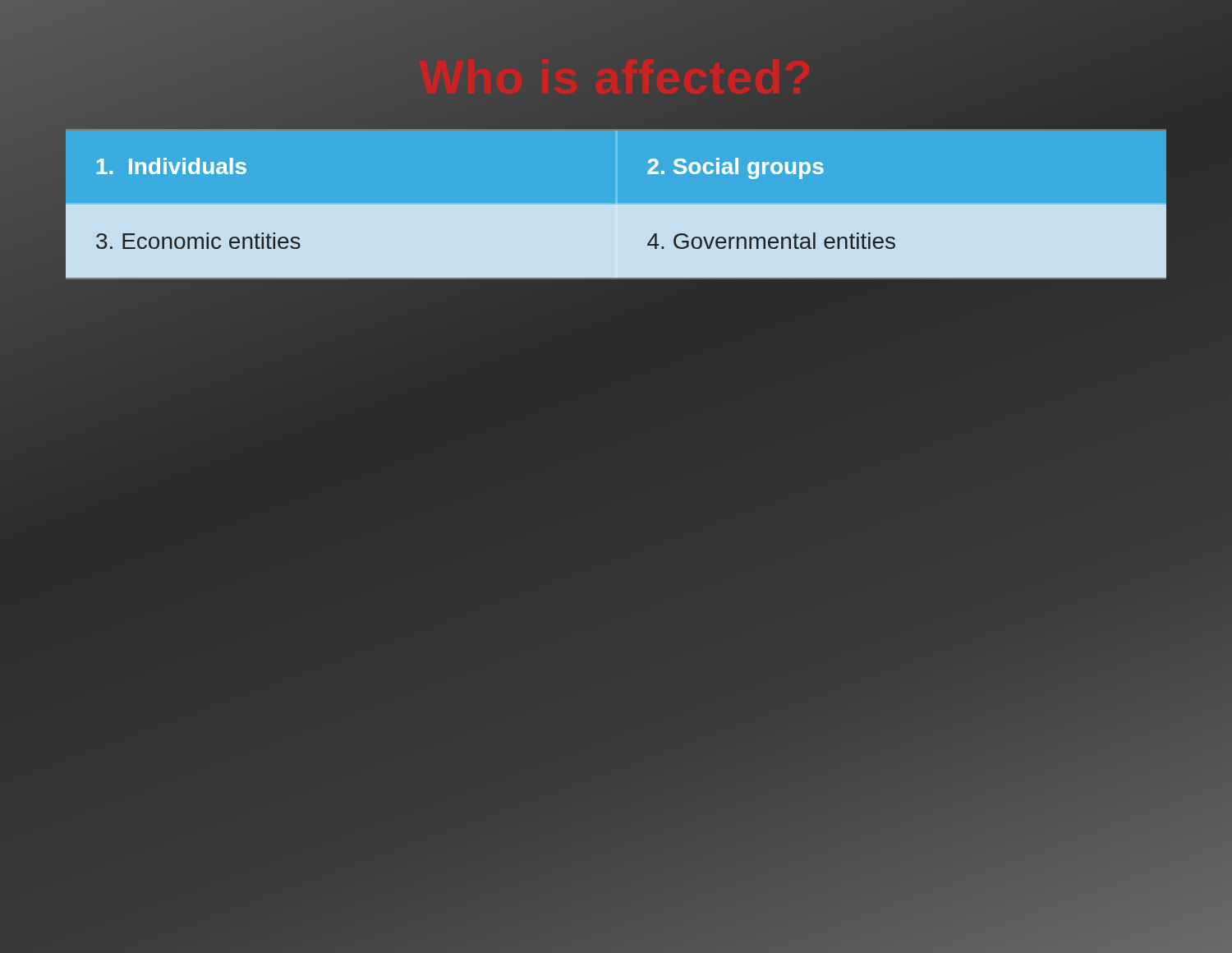Viewport: 1232px width, 953px height.
Task: Select the list item with the text "2. Social groups"
Action: pos(736,166)
